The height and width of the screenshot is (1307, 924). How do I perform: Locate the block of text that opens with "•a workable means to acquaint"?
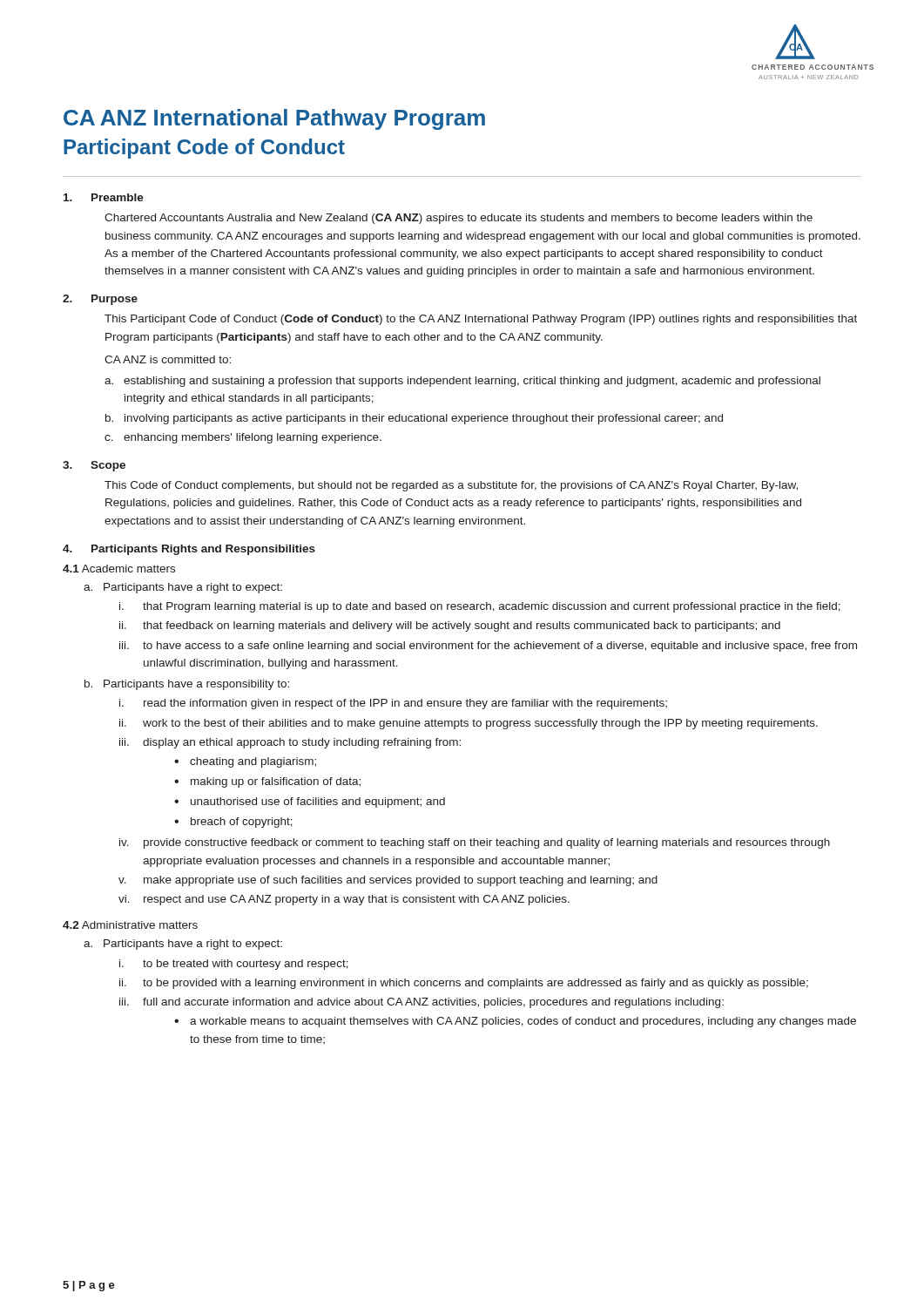click(x=518, y=1030)
